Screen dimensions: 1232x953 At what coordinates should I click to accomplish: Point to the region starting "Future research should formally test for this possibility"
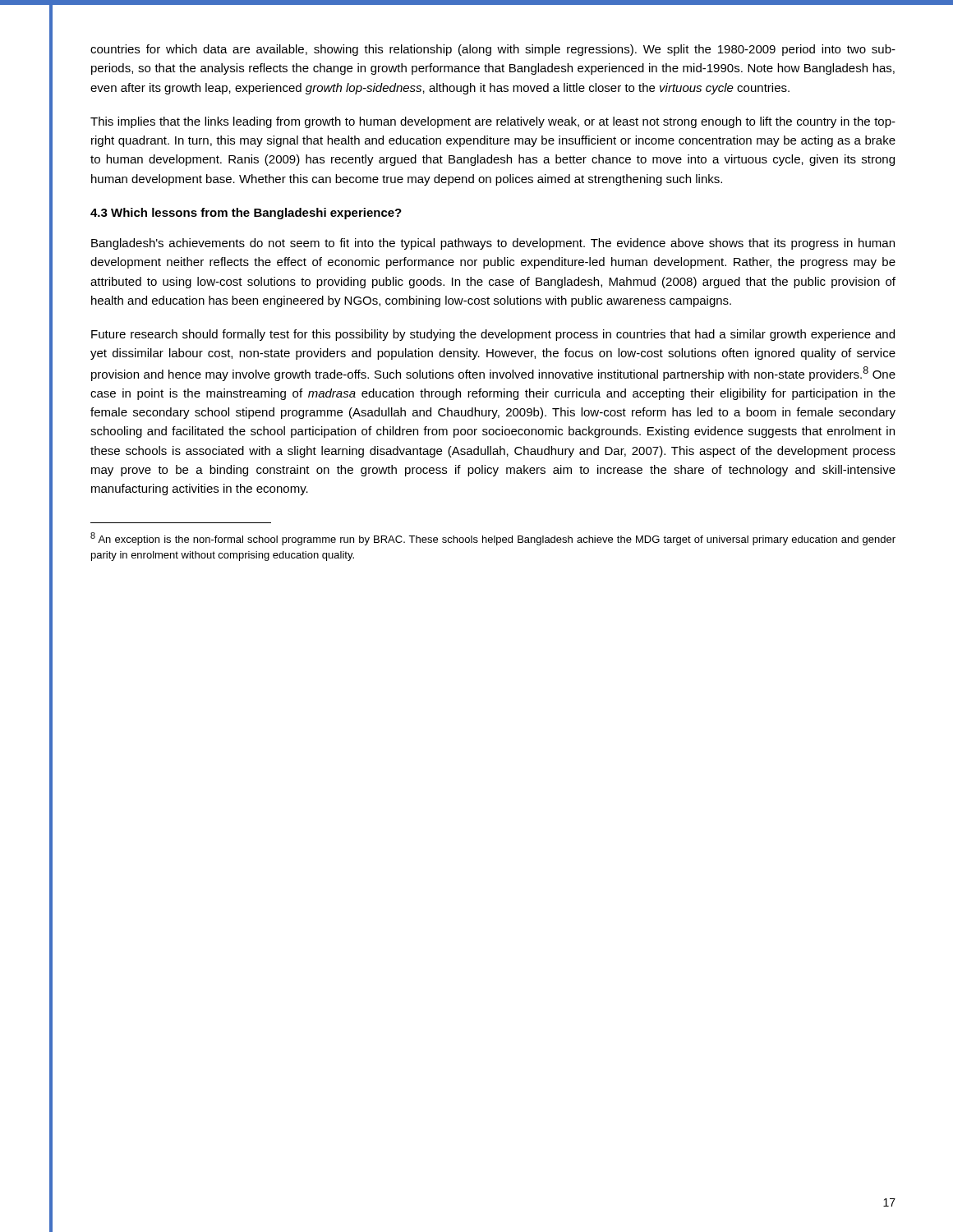[493, 411]
